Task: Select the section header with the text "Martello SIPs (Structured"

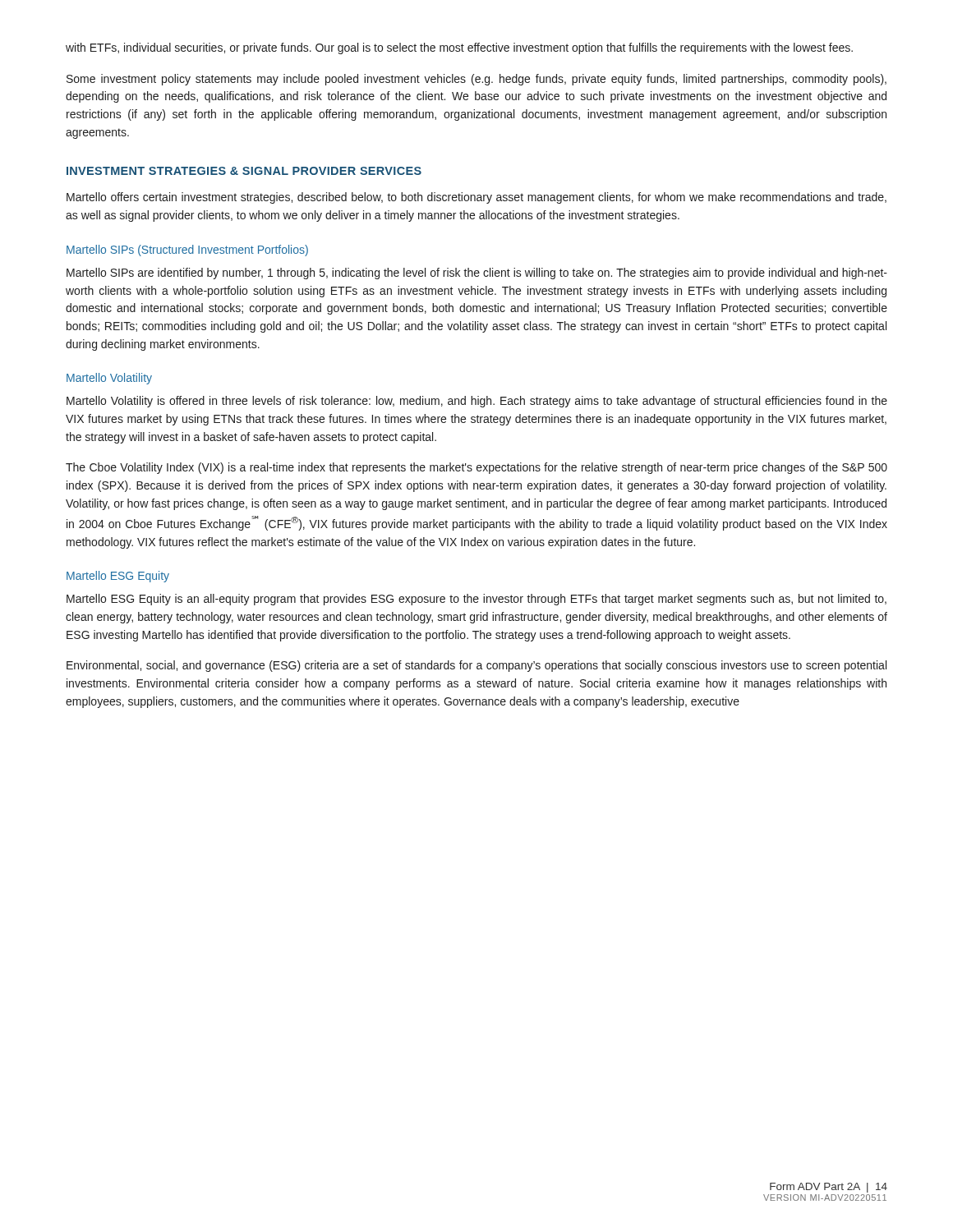Action: [x=187, y=250]
